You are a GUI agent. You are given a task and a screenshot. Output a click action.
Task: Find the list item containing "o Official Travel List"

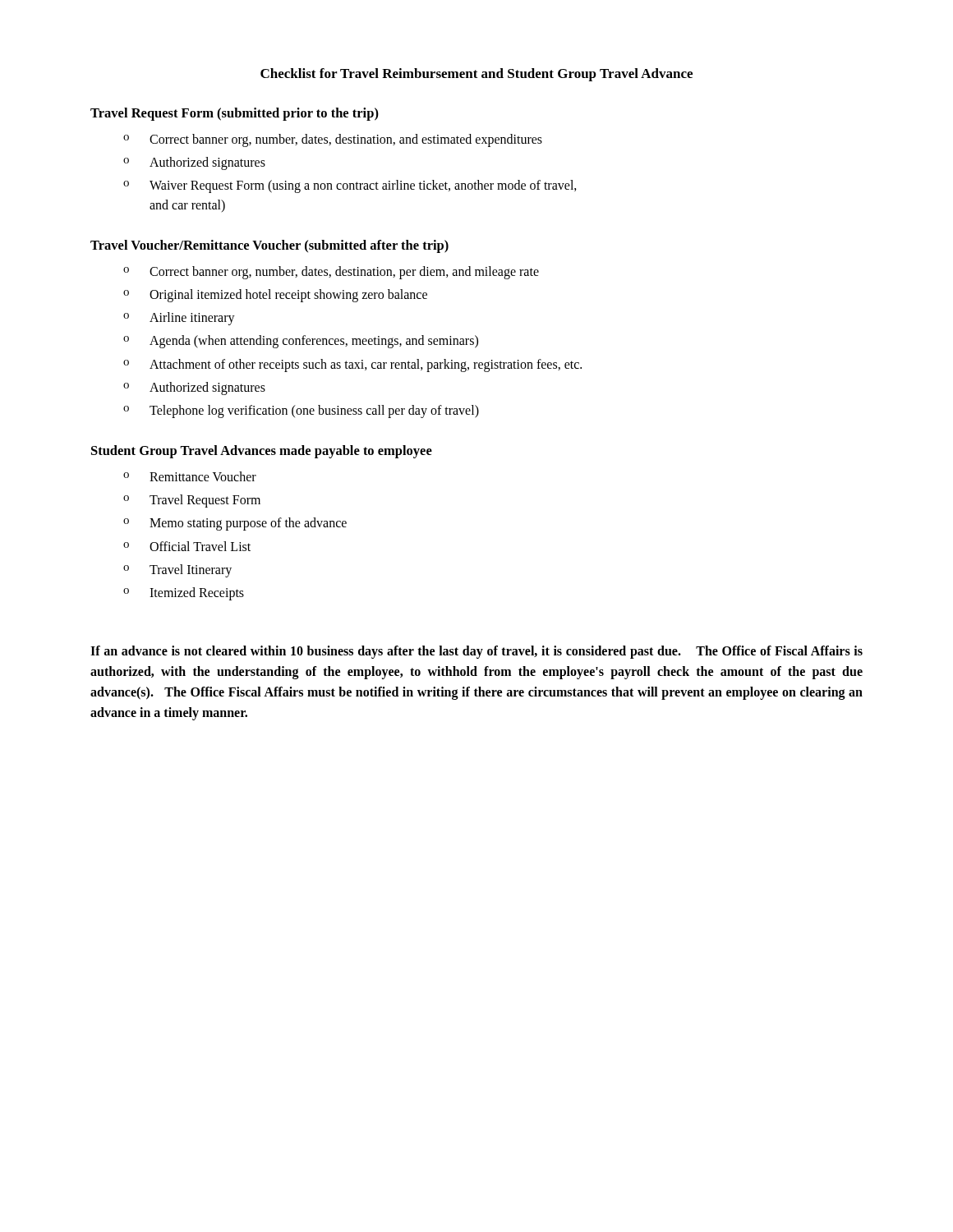(x=187, y=546)
